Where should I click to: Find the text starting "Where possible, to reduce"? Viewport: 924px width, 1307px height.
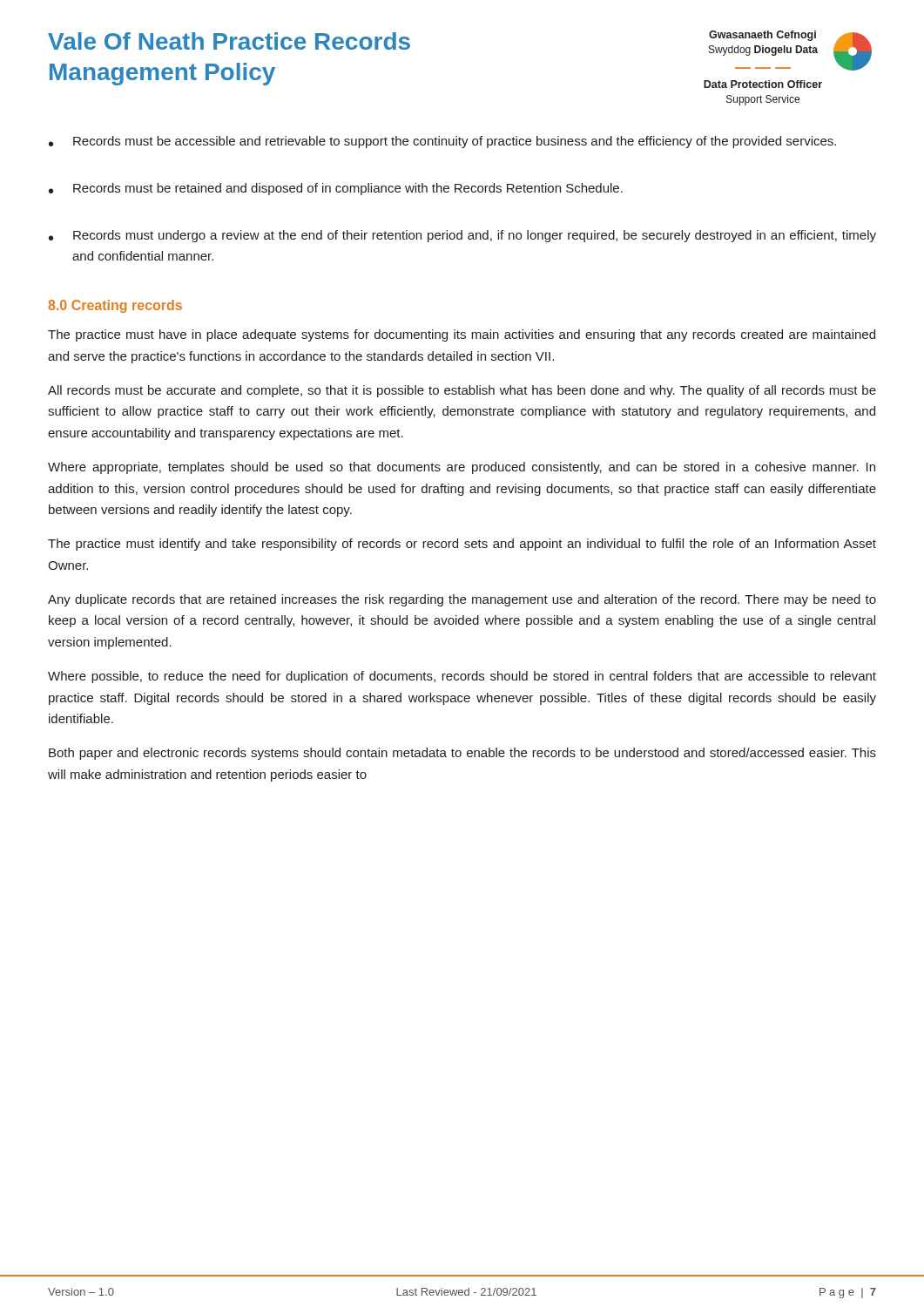462,697
